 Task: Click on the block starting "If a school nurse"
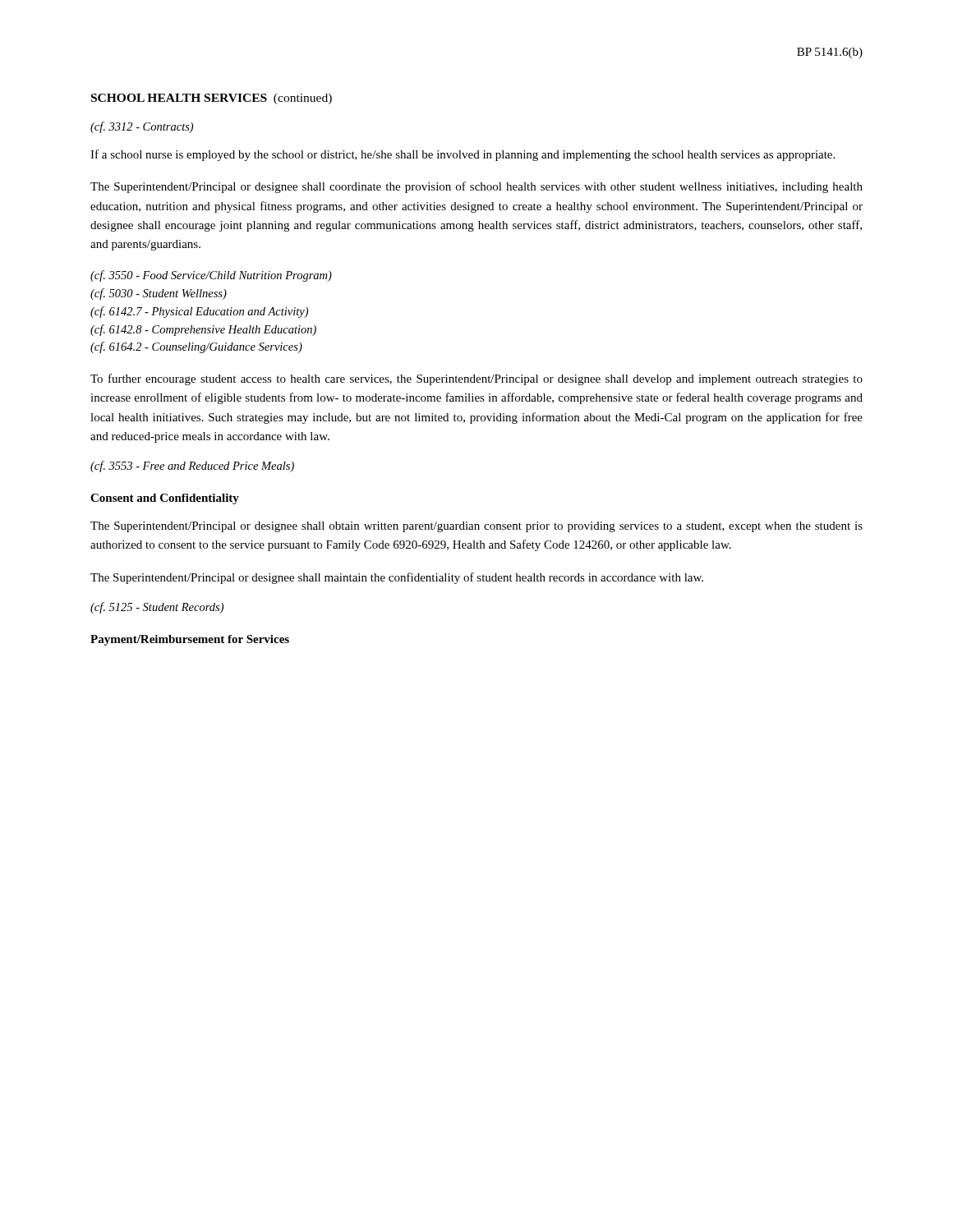click(x=463, y=154)
